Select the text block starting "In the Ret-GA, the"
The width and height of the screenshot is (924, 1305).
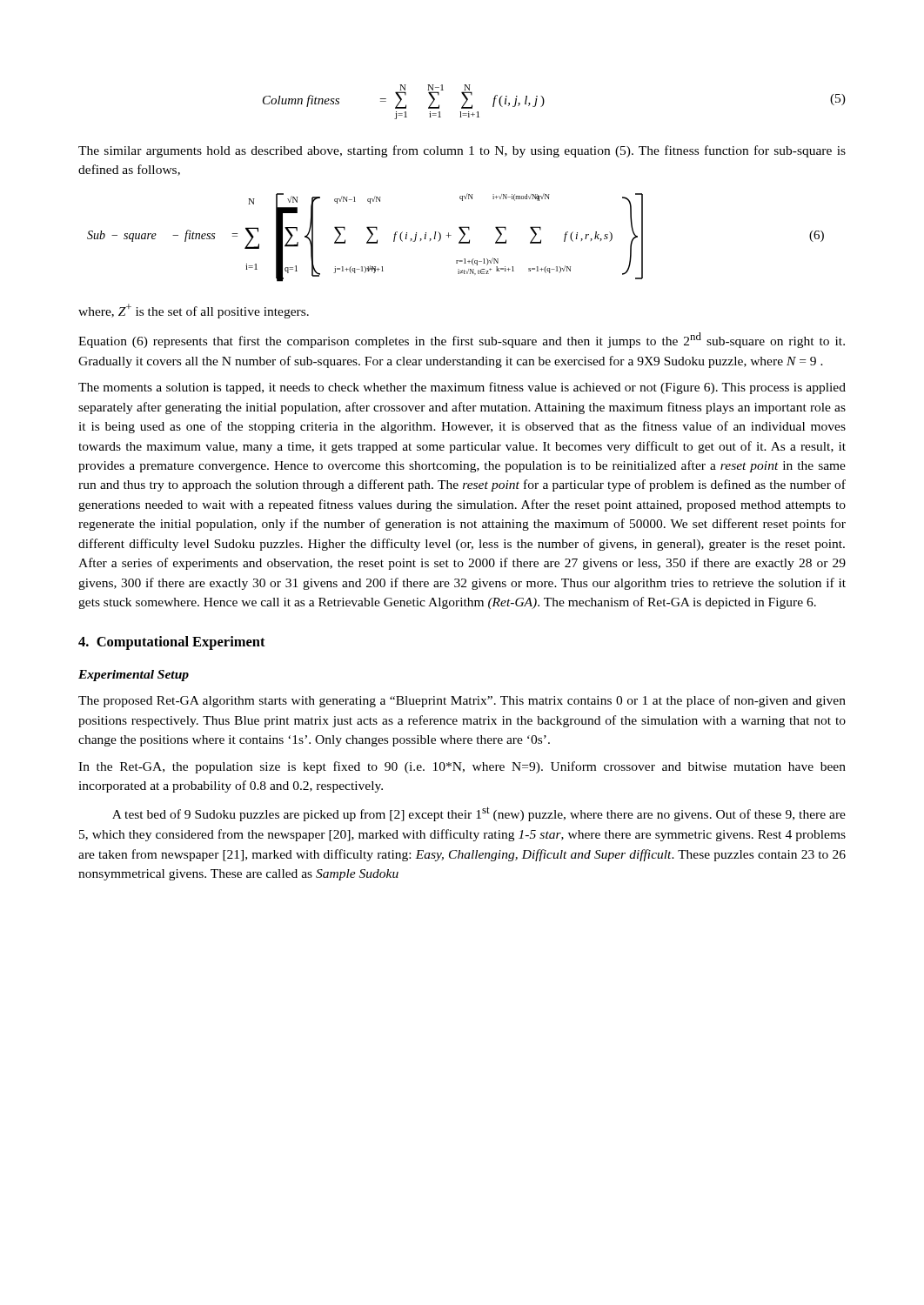[462, 776]
